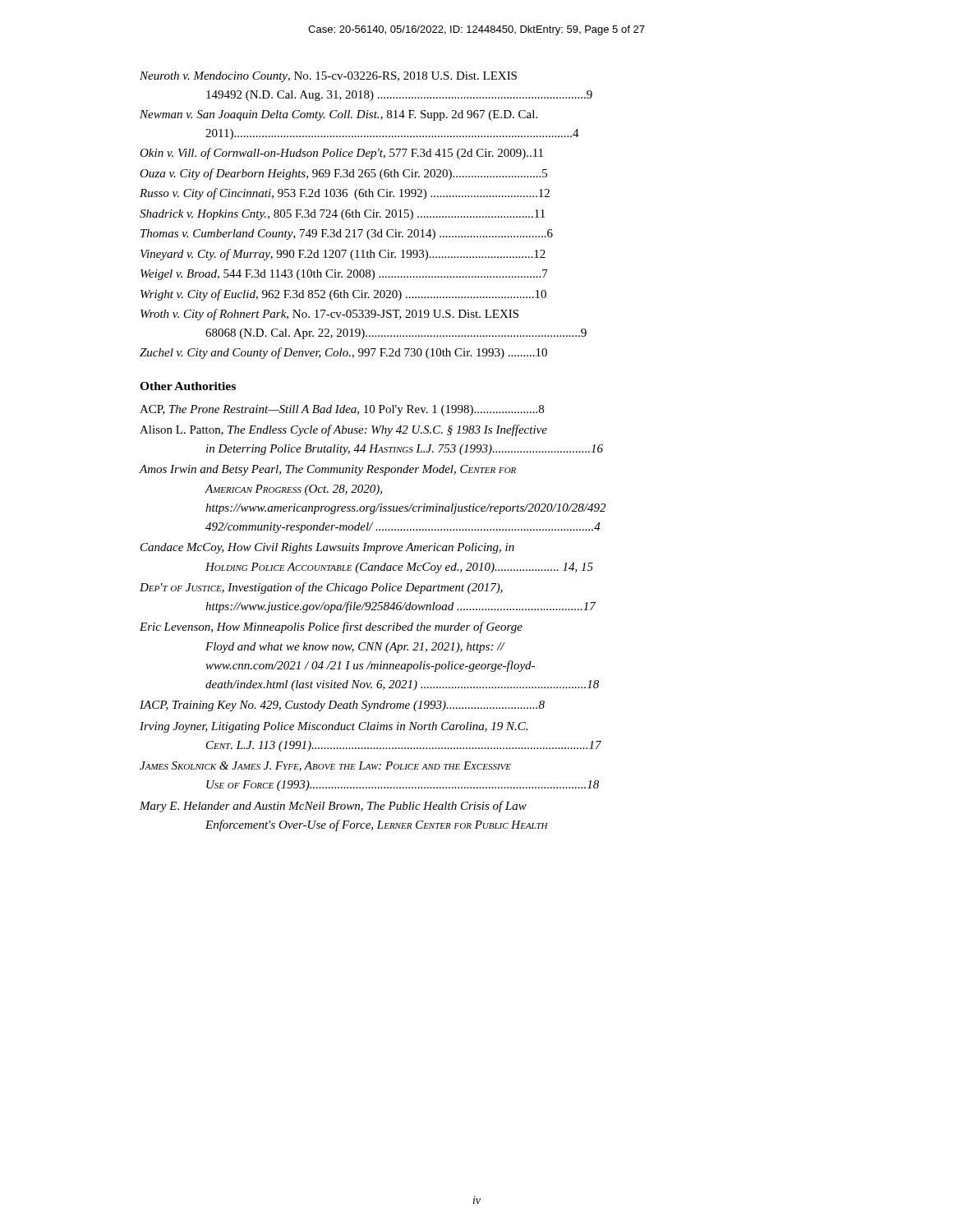Navigate to the passage starting "James Skolnick & James J. Fyfe, Above"
The height and width of the screenshot is (1232, 953).
click(325, 766)
